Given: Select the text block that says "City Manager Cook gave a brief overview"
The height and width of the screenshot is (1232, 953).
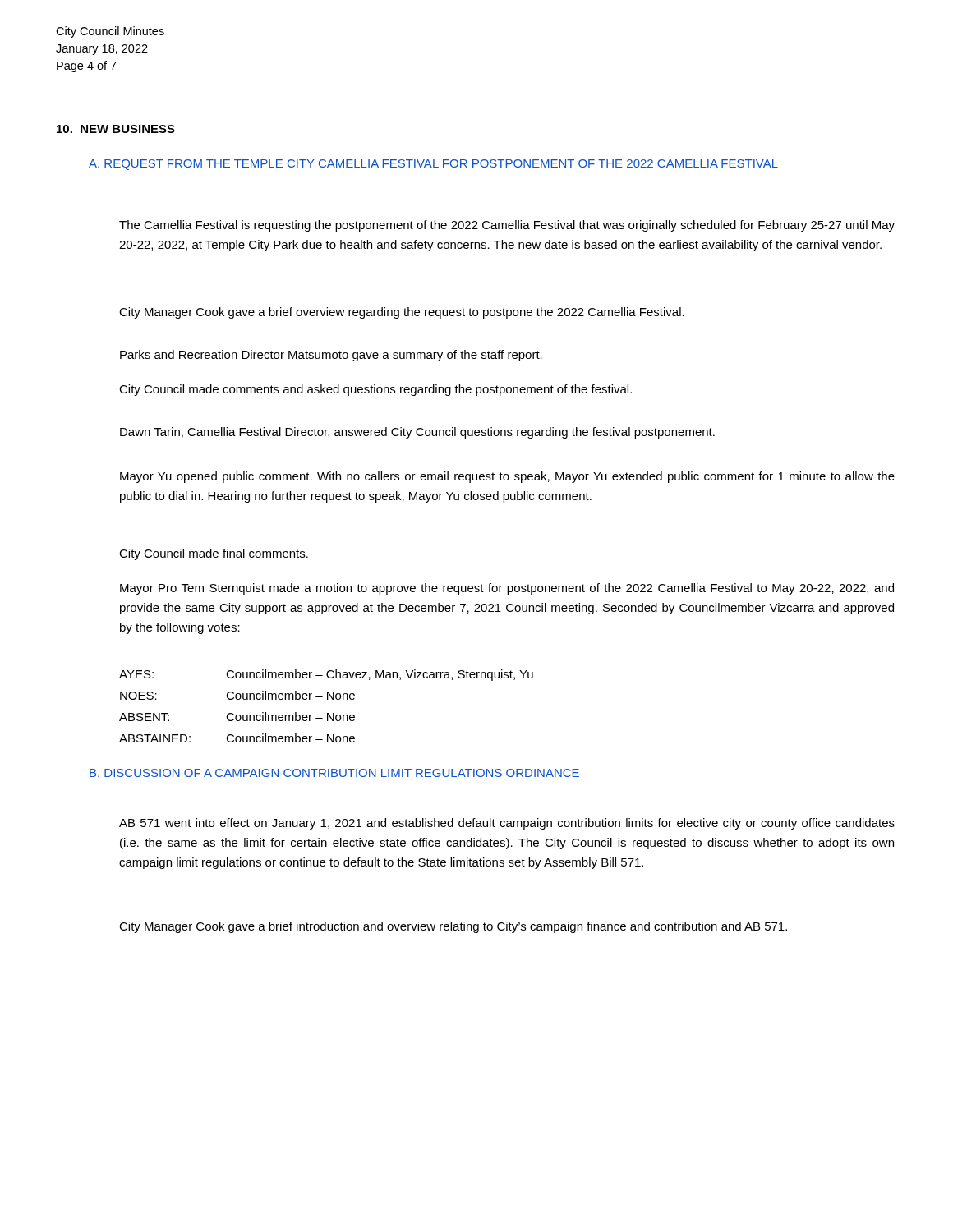Looking at the screenshot, I should [402, 312].
